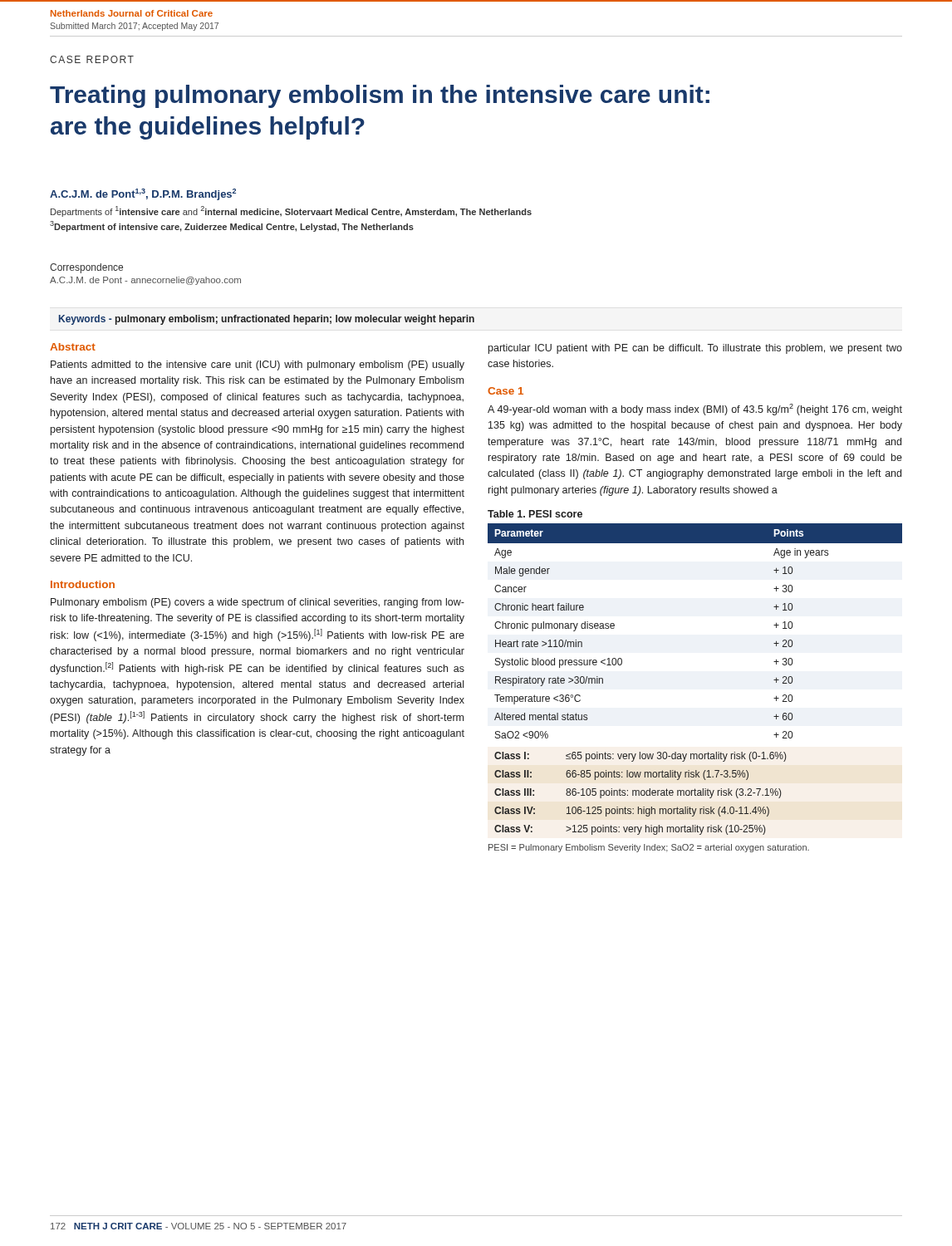Viewport: 952px width, 1246px height.
Task: Find the block on this page that starts "PESI = Pulmonary Embolism Severity Index;"
Action: coord(649,847)
